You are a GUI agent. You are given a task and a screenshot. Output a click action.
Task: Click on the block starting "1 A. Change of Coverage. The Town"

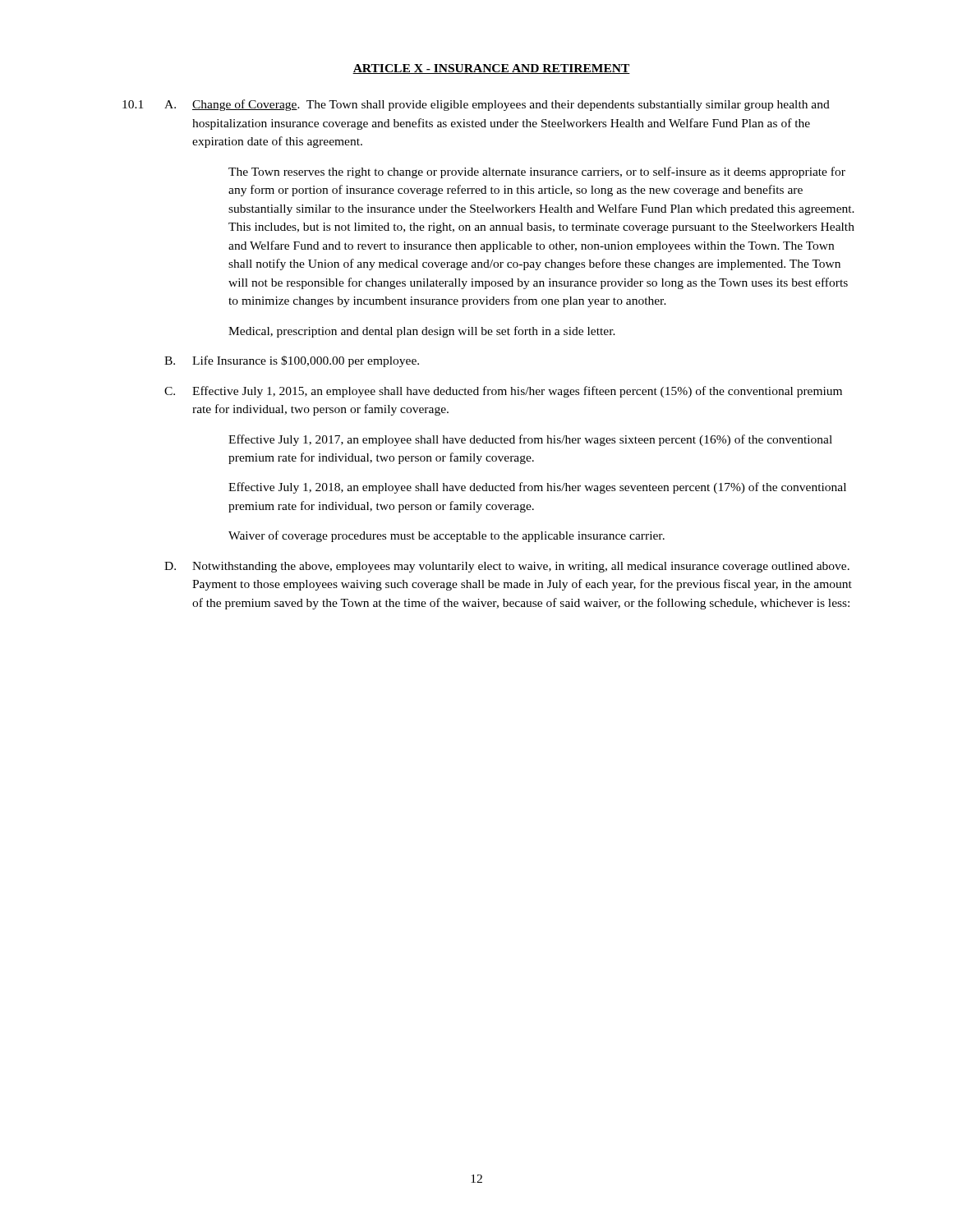coord(491,123)
